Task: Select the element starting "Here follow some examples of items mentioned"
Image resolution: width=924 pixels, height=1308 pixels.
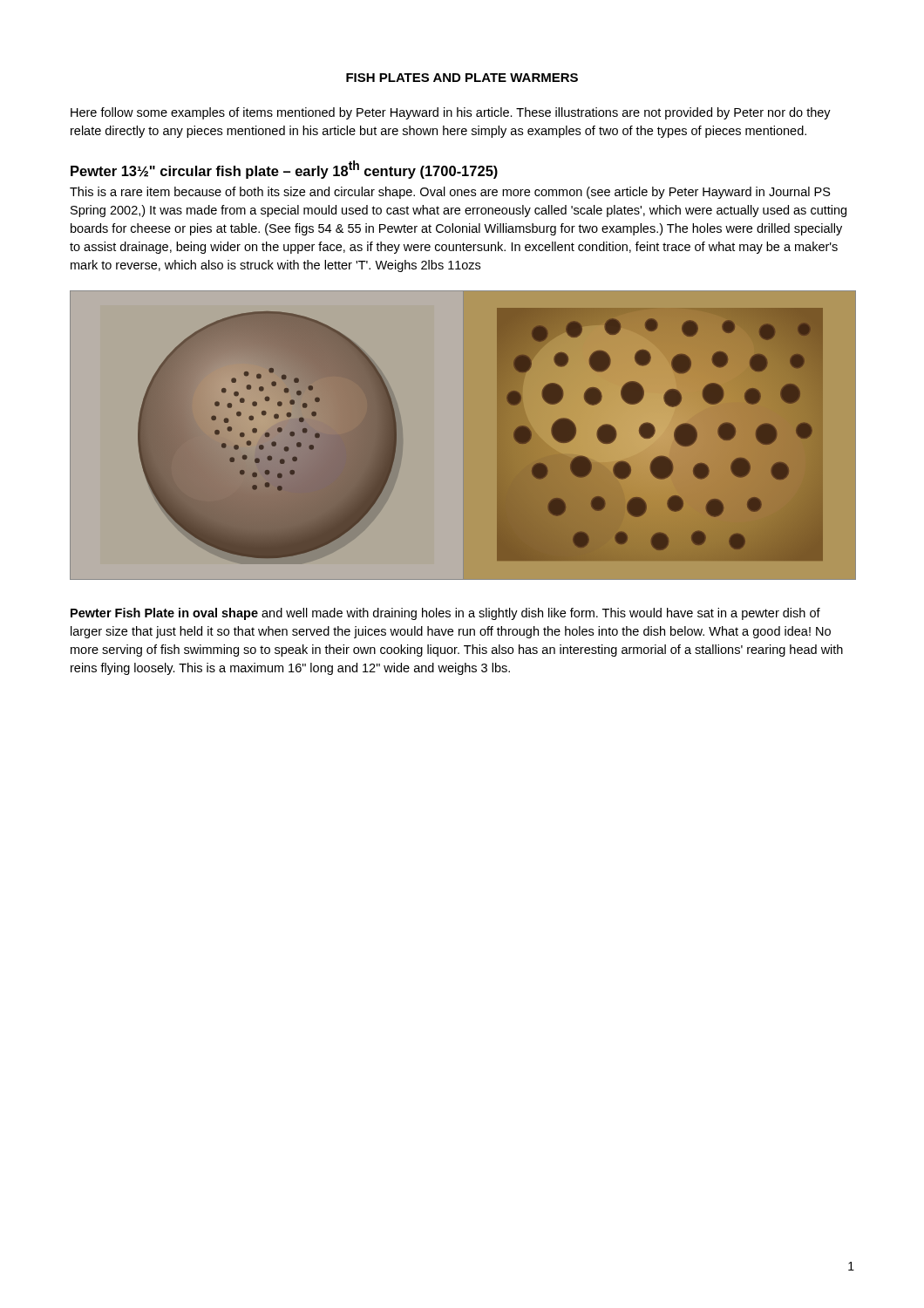Action: [450, 122]
